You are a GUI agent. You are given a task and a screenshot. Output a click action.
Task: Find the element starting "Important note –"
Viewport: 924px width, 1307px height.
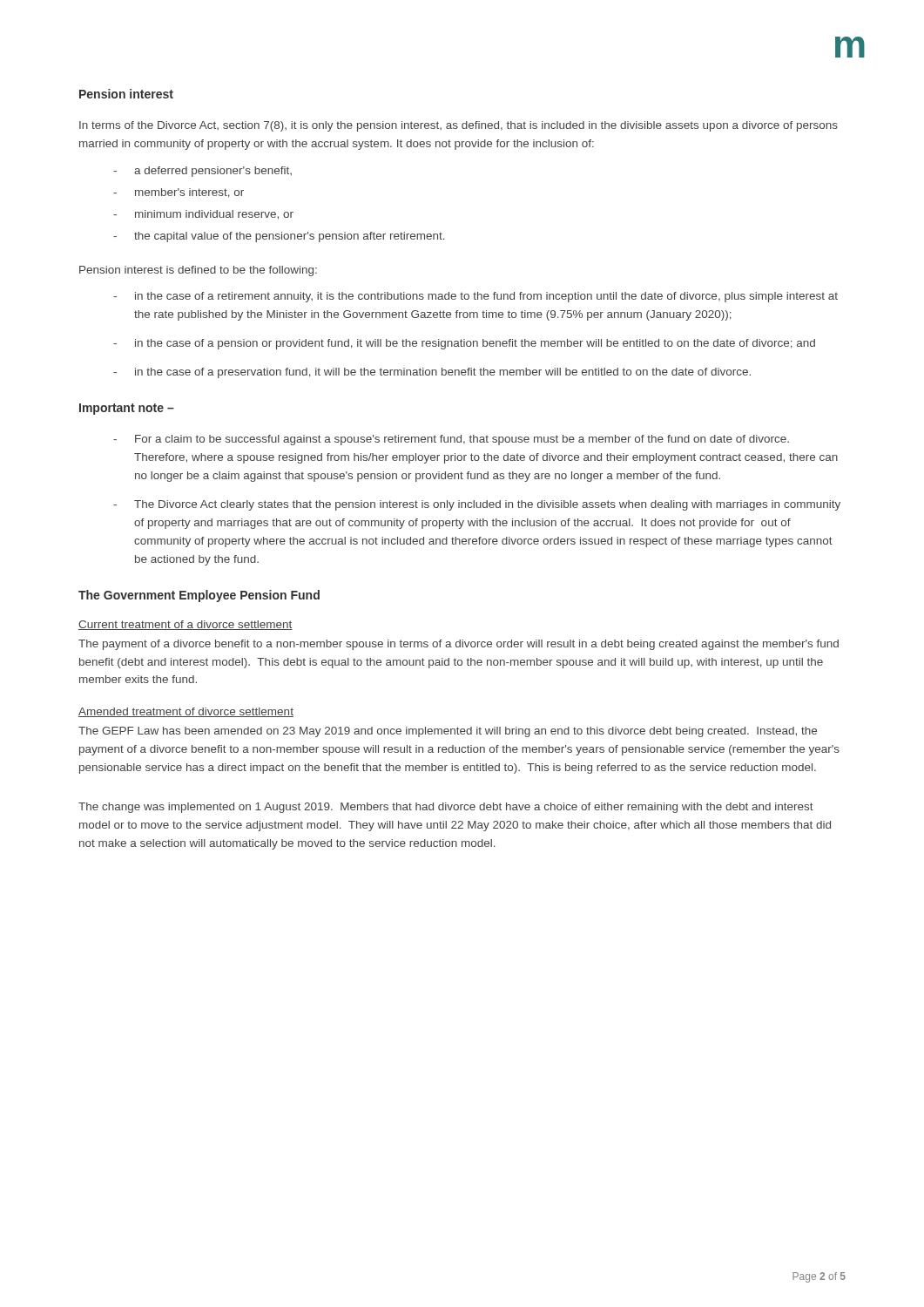126,408
